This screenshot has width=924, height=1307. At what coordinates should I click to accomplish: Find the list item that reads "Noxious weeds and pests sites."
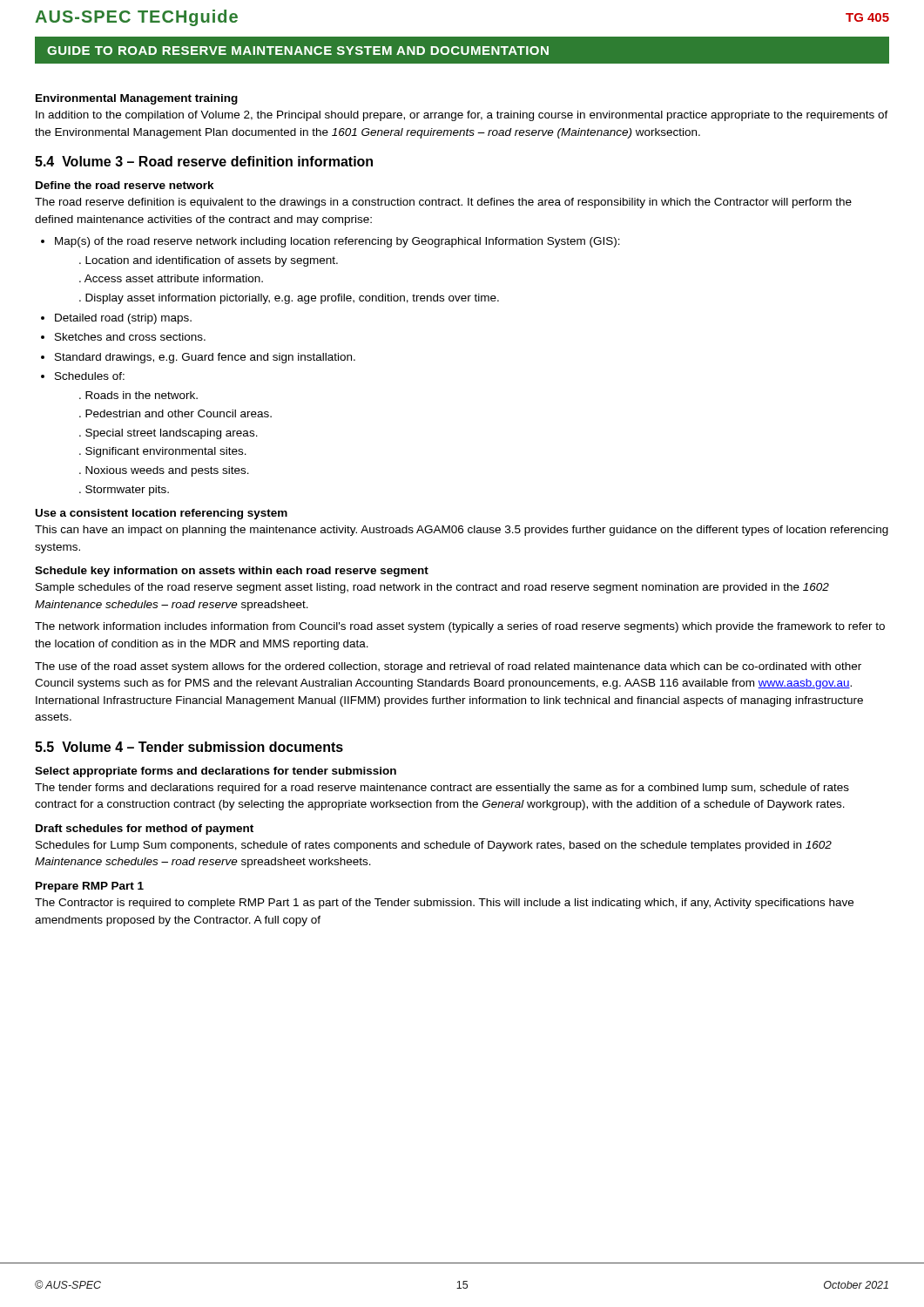coord(167,470)
